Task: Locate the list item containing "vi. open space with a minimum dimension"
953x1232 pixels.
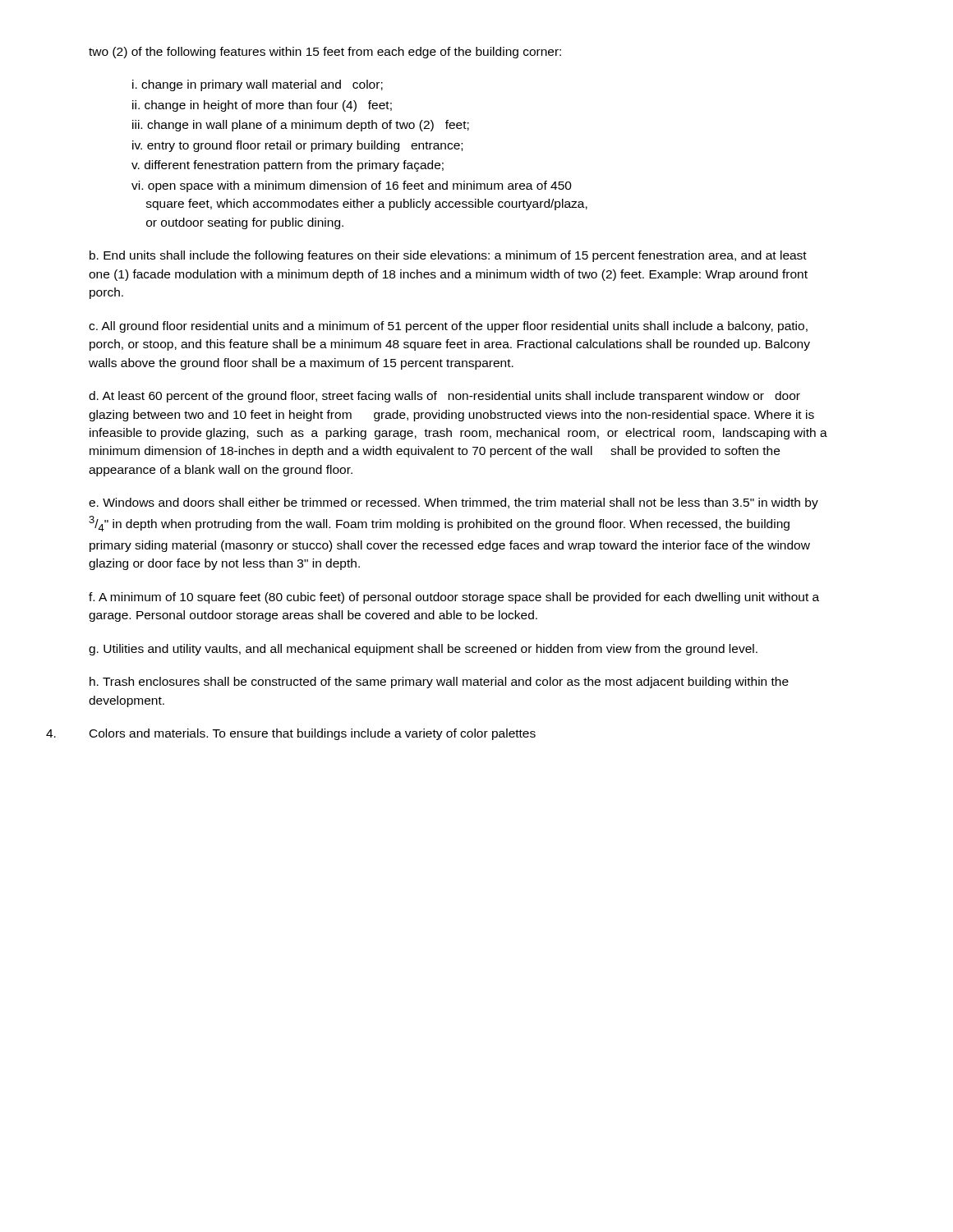Action: [x=360, y=203]
